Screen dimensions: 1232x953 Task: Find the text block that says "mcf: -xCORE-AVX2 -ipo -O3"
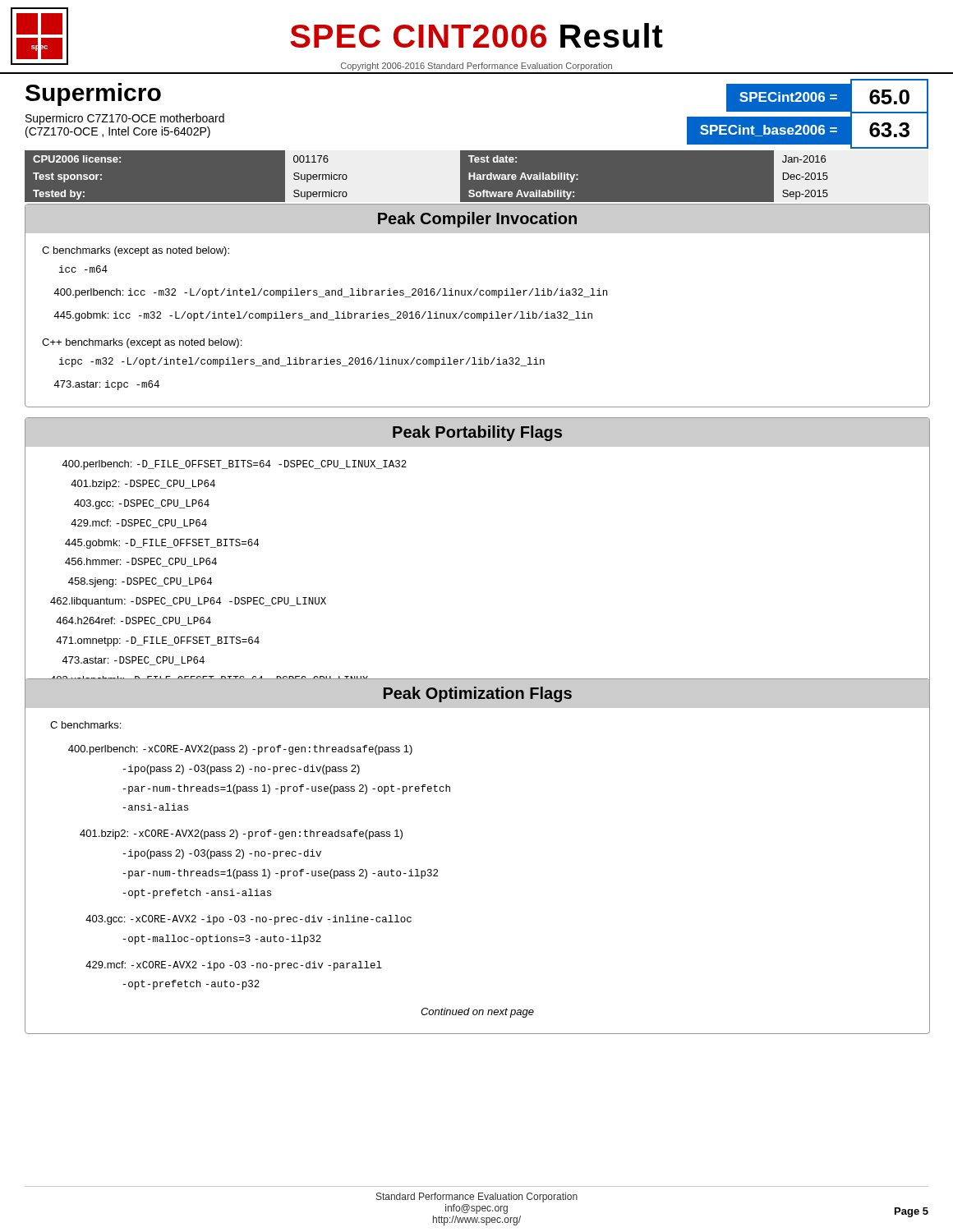(216, 974)
